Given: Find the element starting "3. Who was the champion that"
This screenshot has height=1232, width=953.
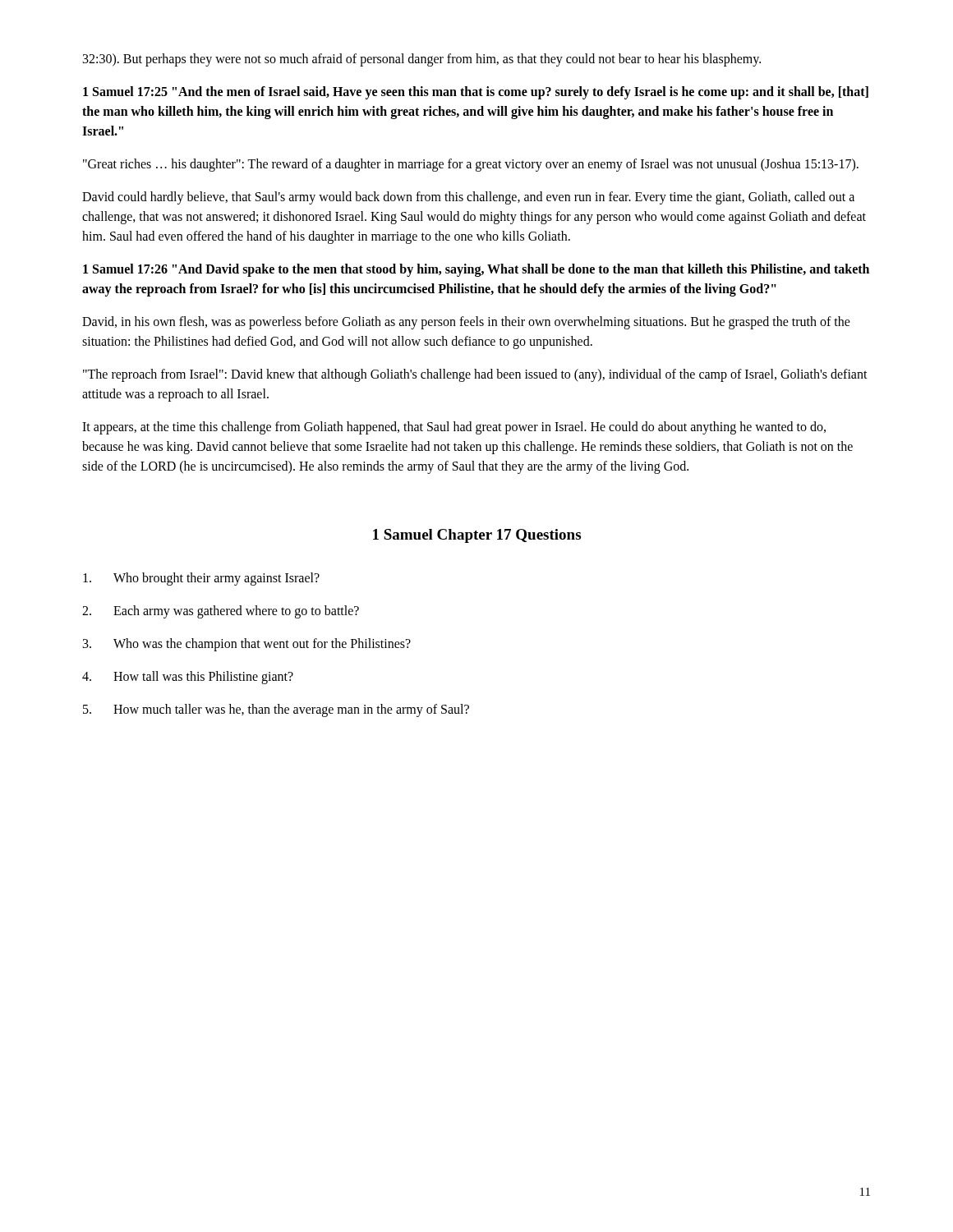Looking at the screenshot, I should click(247, 644).
